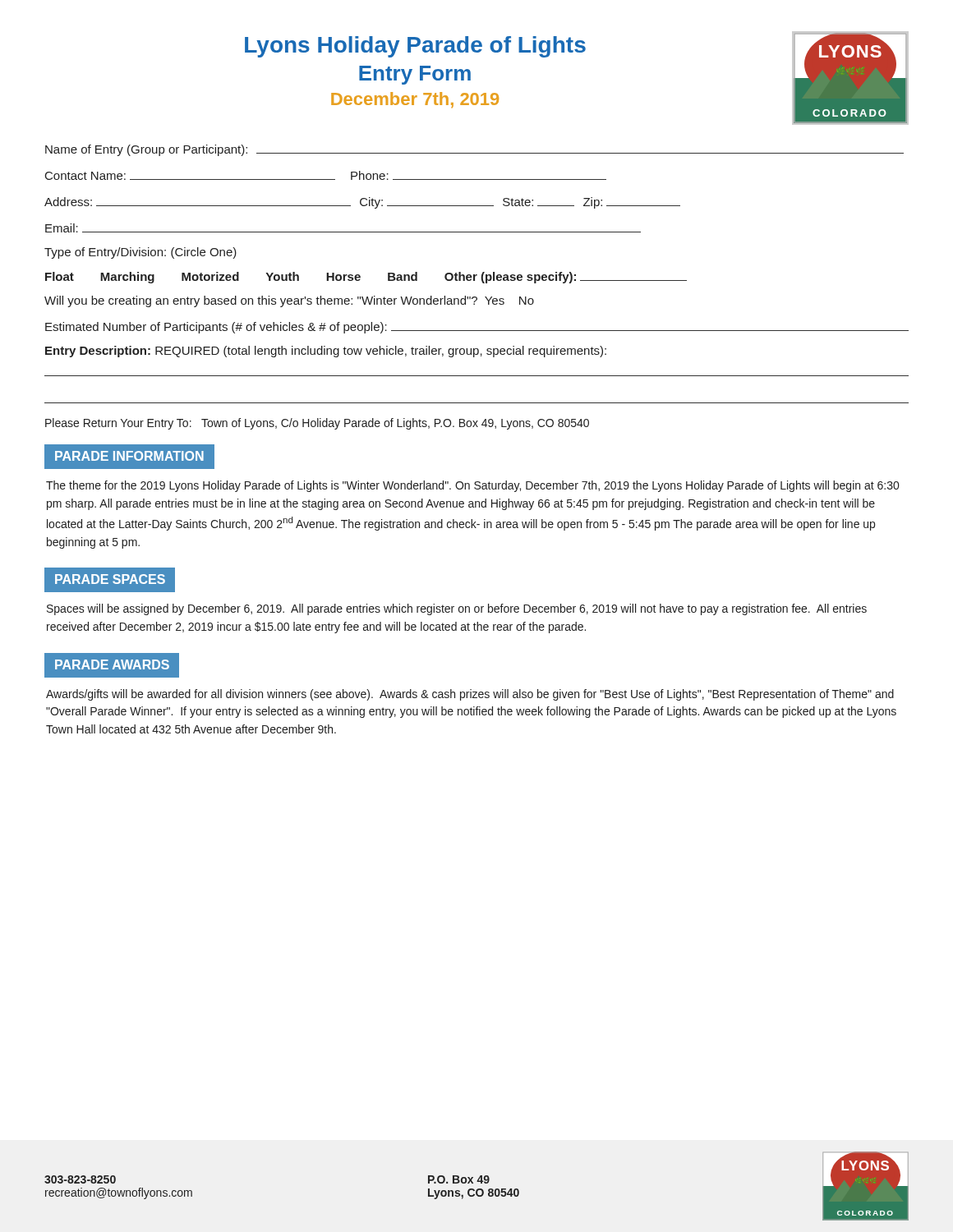Select the section header containing "PARADE SPACES Spaces"

point(476,602)
